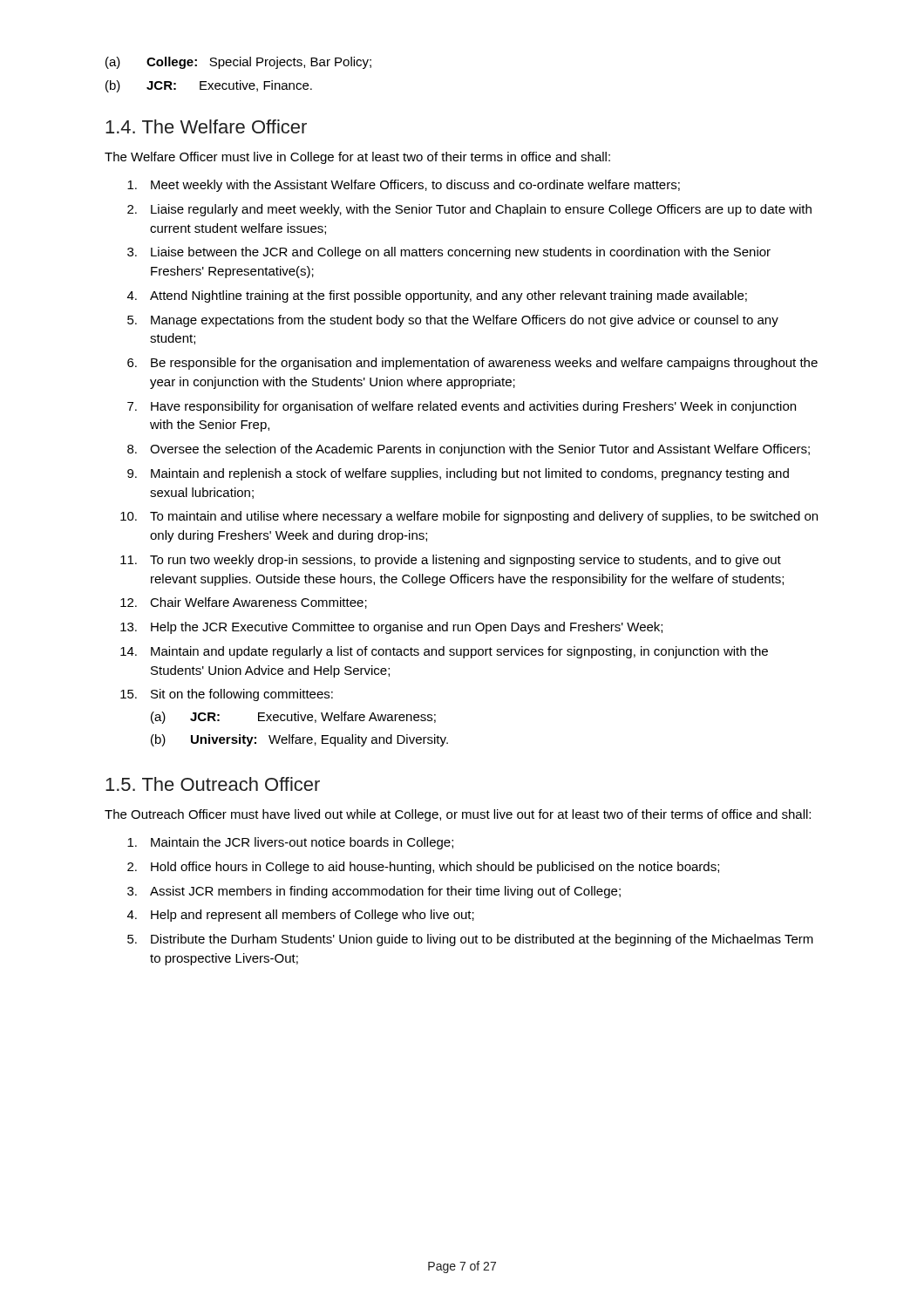Viewport: 924px width, 1308px height.
Task: Select the region starting "5. Manage expectations from the student body"
Action: tap(462, 329)
